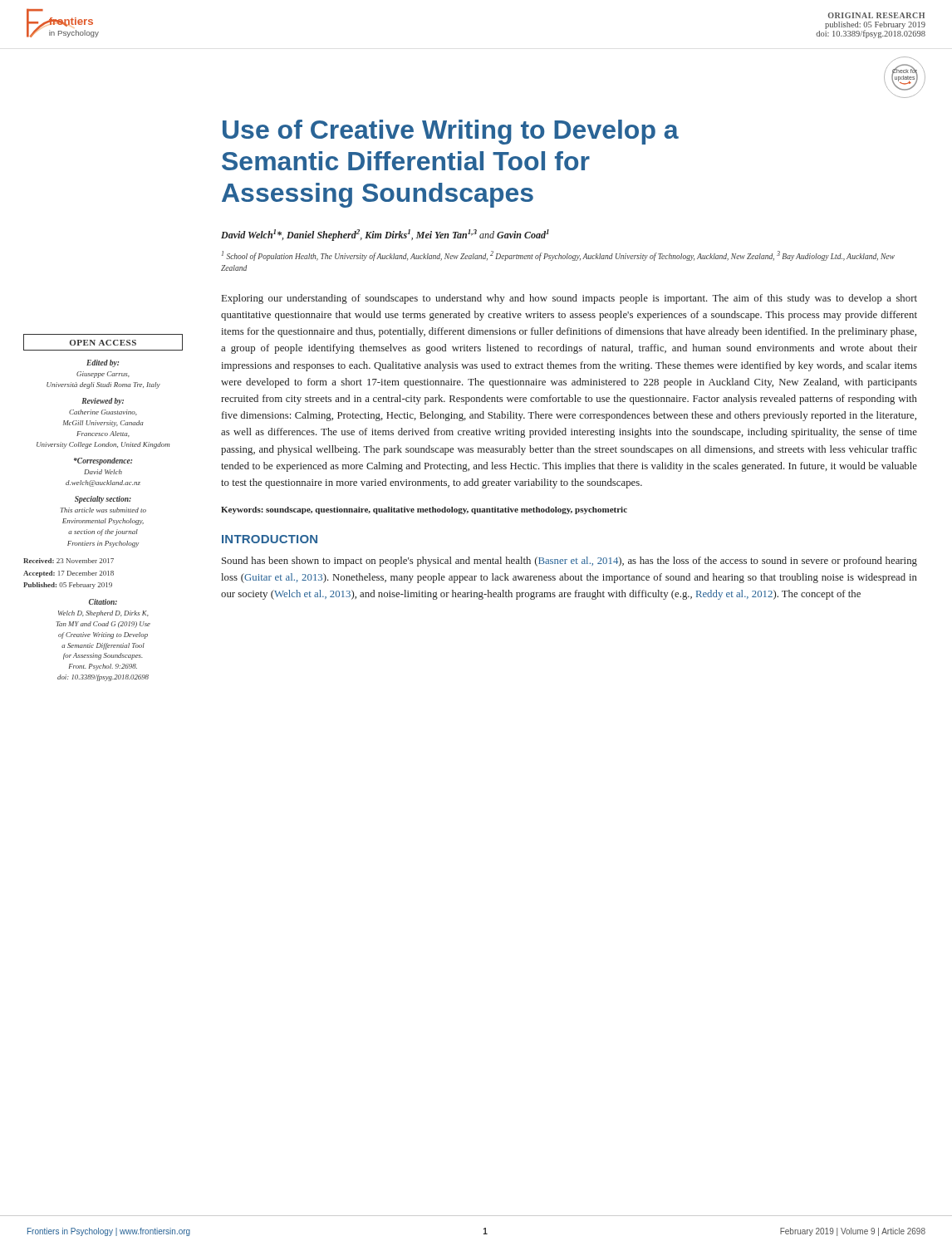This screenshot has width=952, height=1246.
Task: Find the text starting "Citation: Welch D, Shepherd D, Dirks K,"
Action: click(103, 640)
